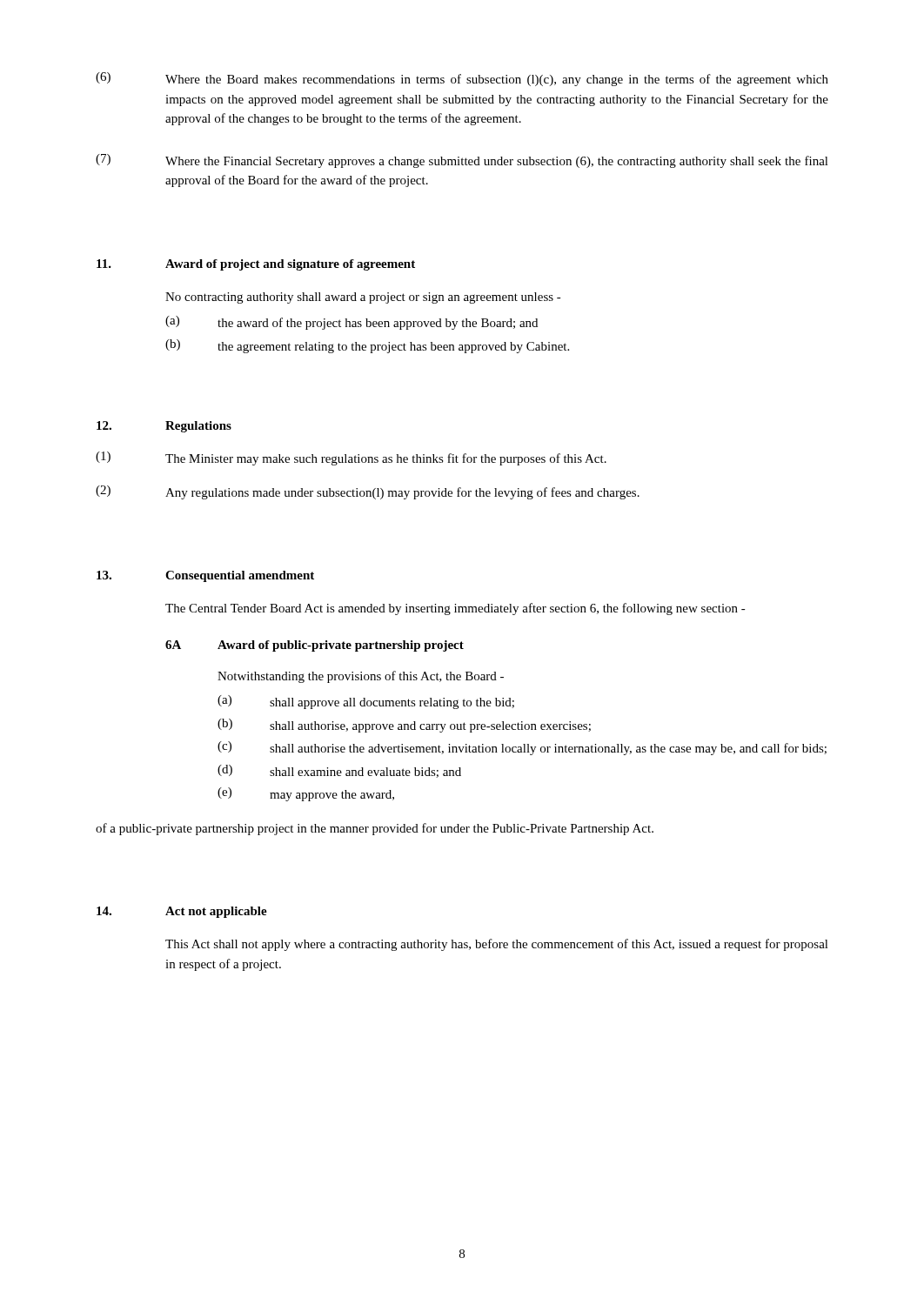Viewport: 924px width, 1305px height.
Task: Click on the element starting "This Act shall not"
Action: [x=497, y=954]
